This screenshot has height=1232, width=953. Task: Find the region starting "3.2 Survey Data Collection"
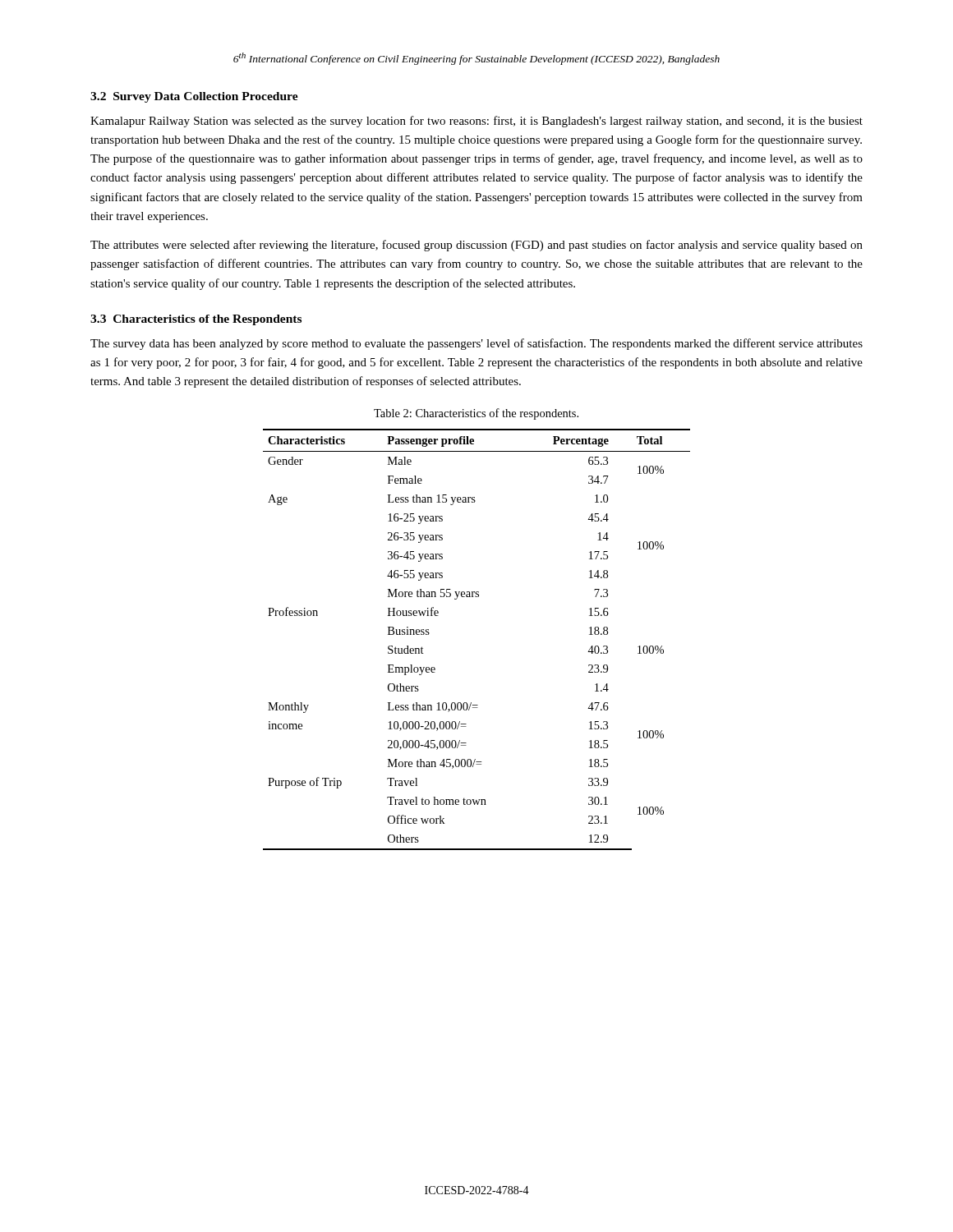pos(194,95)
